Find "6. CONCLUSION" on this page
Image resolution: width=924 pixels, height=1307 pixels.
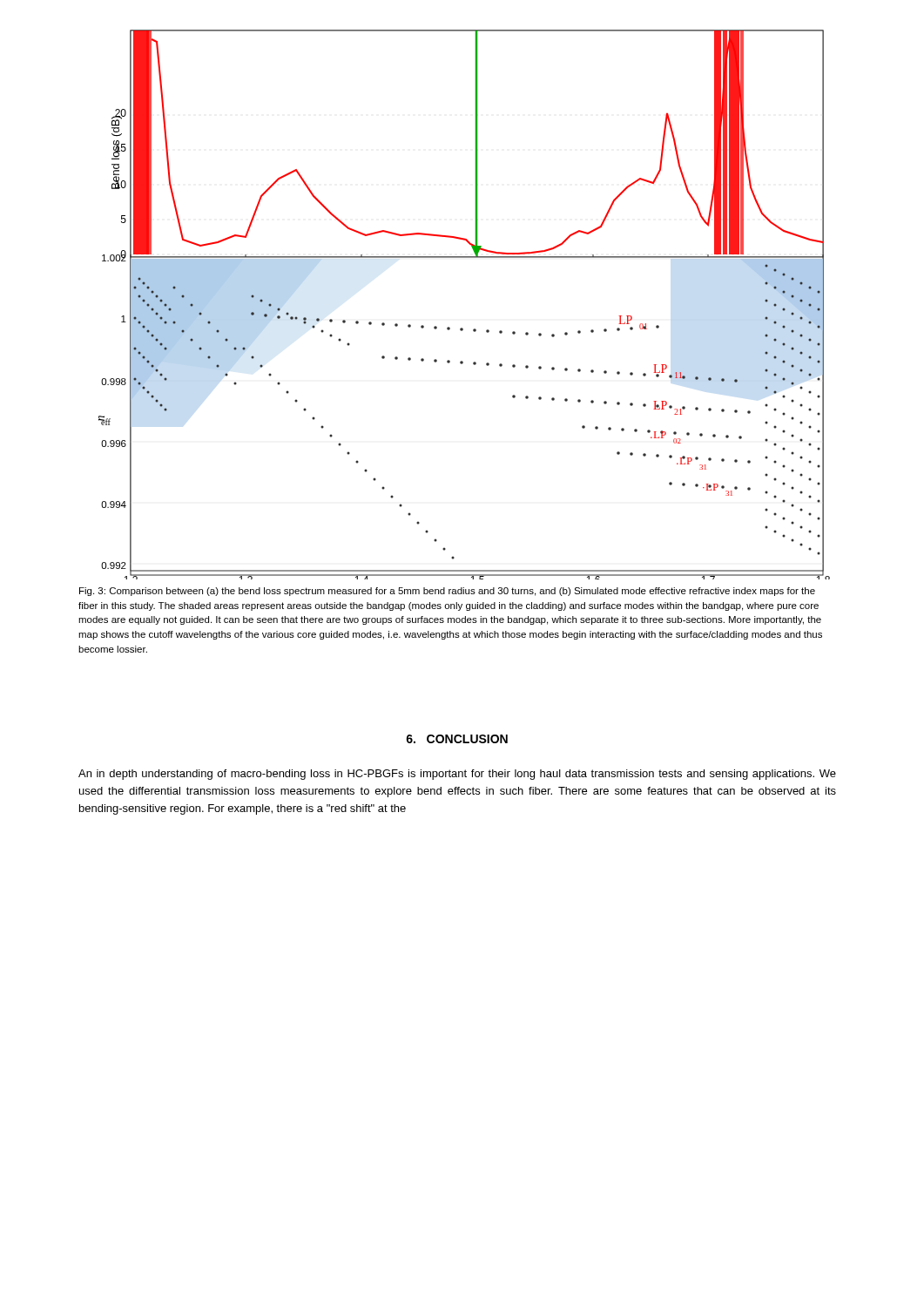pyautogui.click(x=457, y=739)
